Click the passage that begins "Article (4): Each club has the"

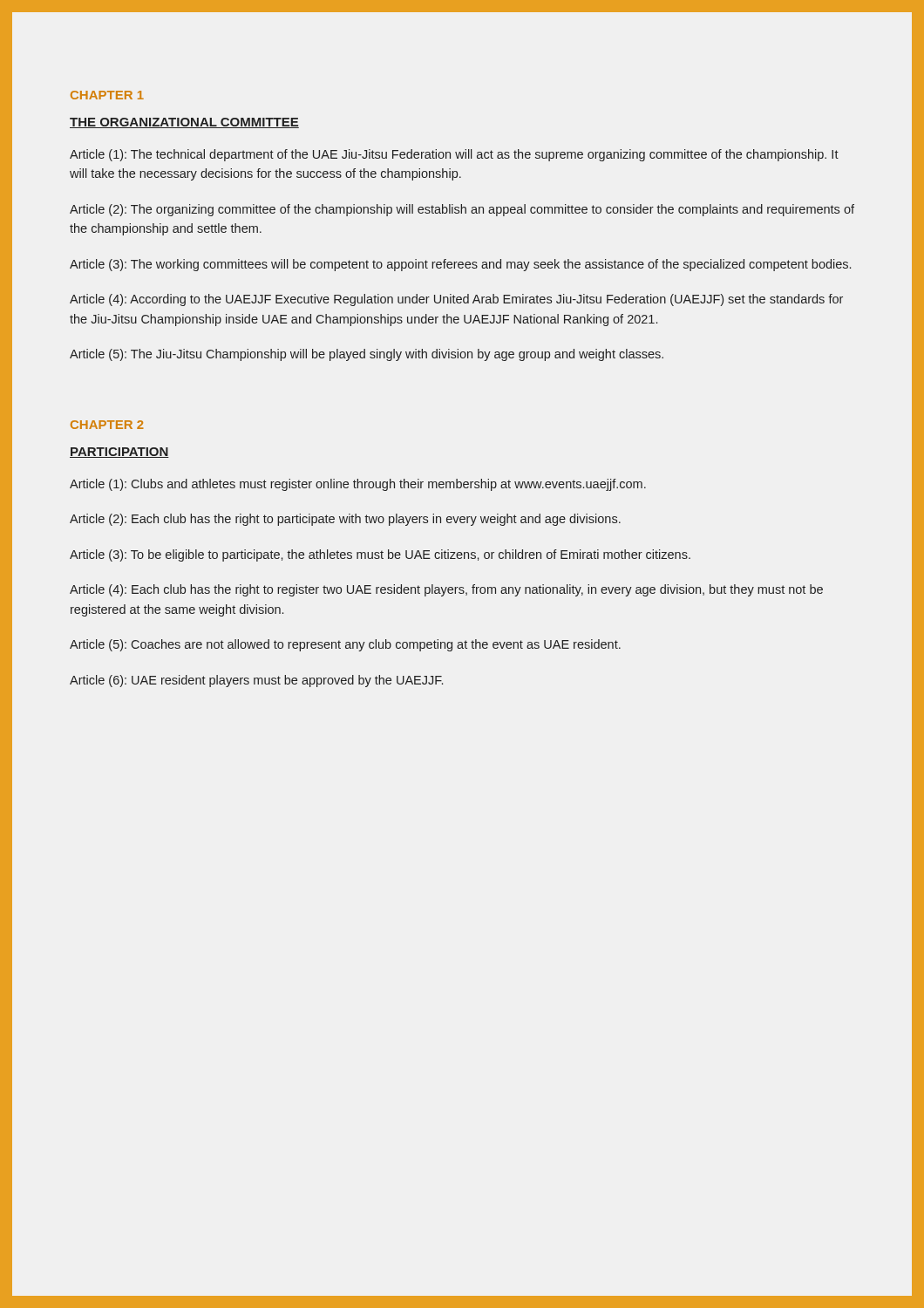coord(447,599)
